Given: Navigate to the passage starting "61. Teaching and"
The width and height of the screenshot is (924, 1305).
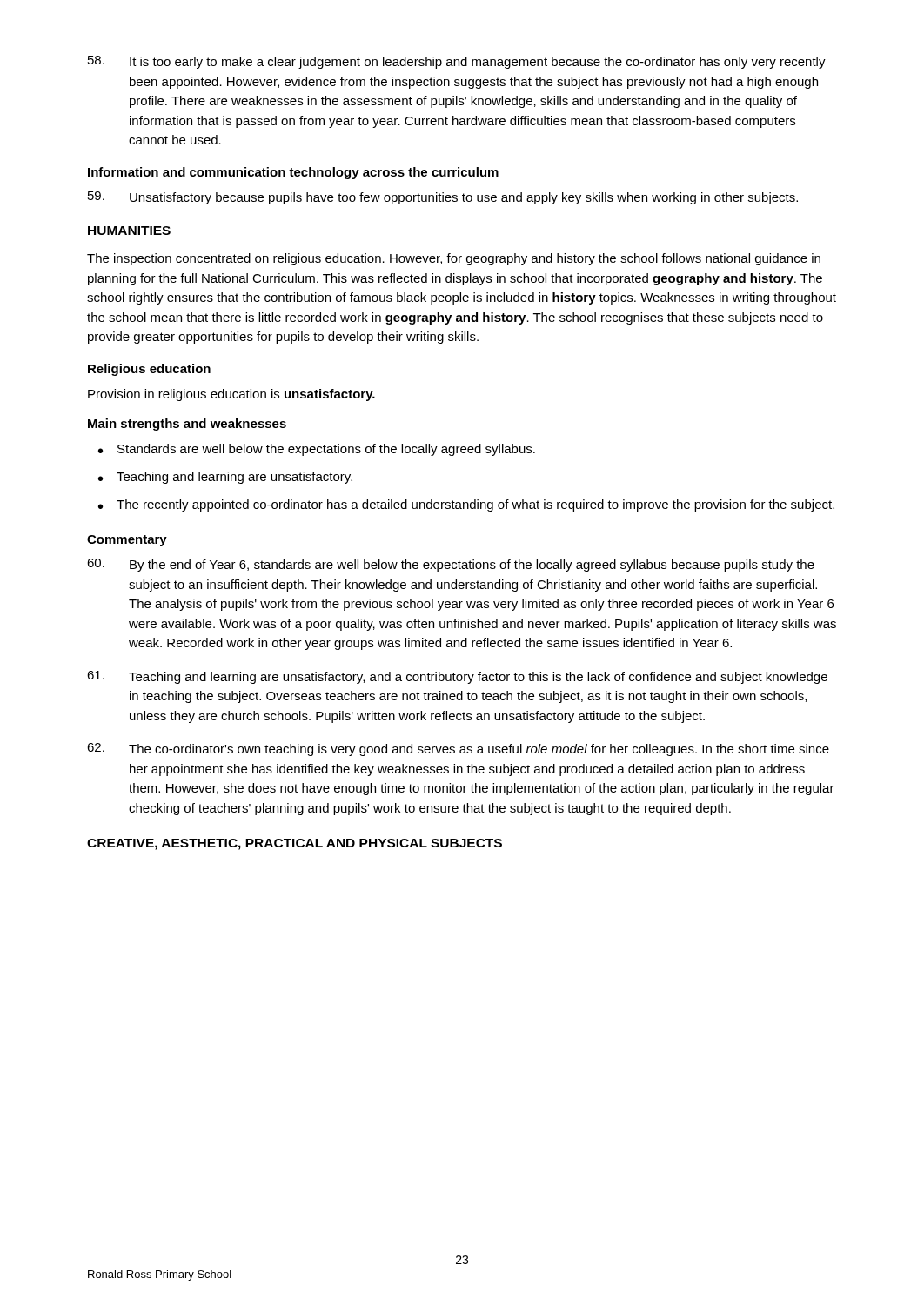Looking at the screenshot, I should (462, 696).
